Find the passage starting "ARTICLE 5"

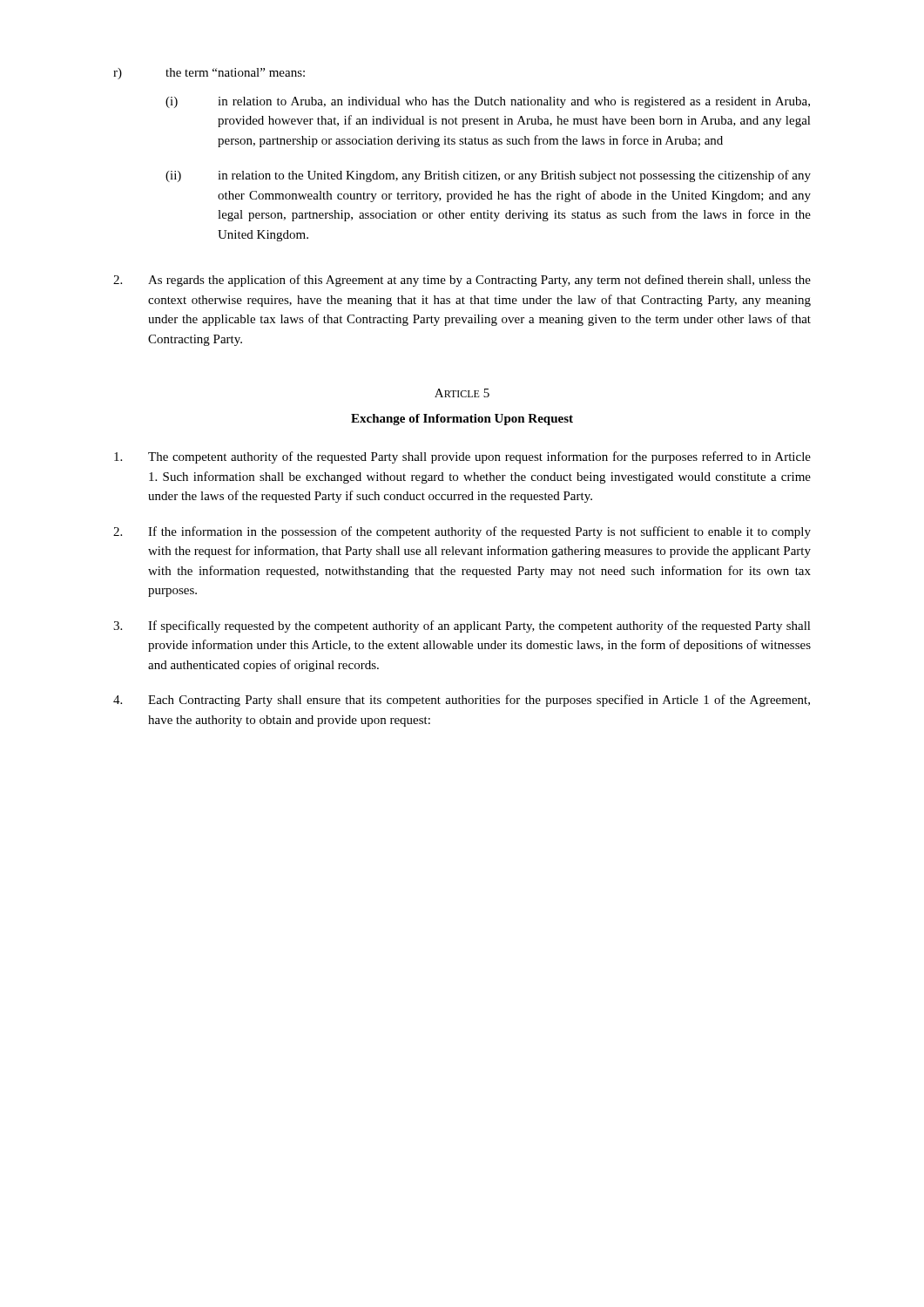[x=462, y=393]
